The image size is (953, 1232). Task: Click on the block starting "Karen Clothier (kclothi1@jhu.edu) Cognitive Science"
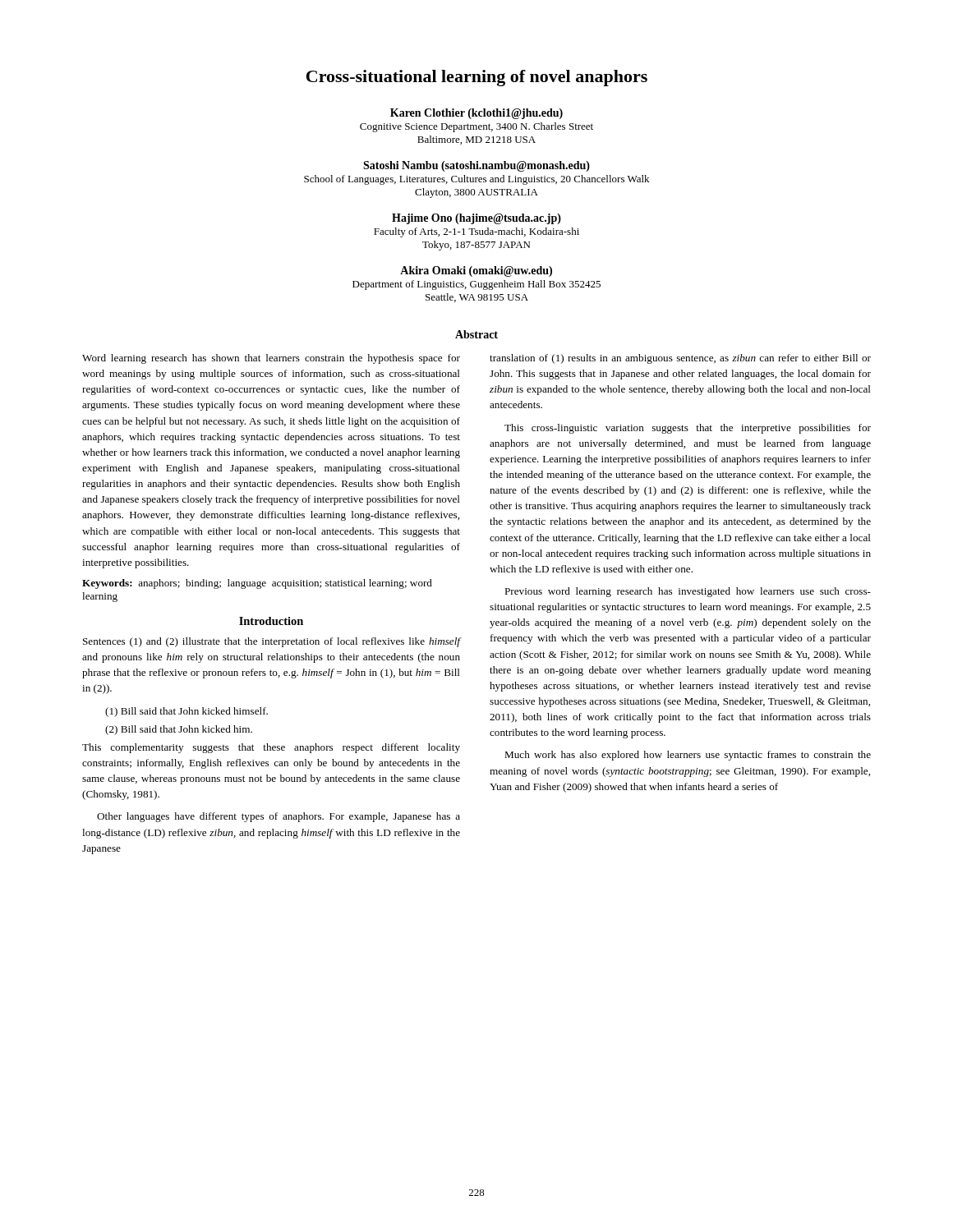click(x=476, y=127)
